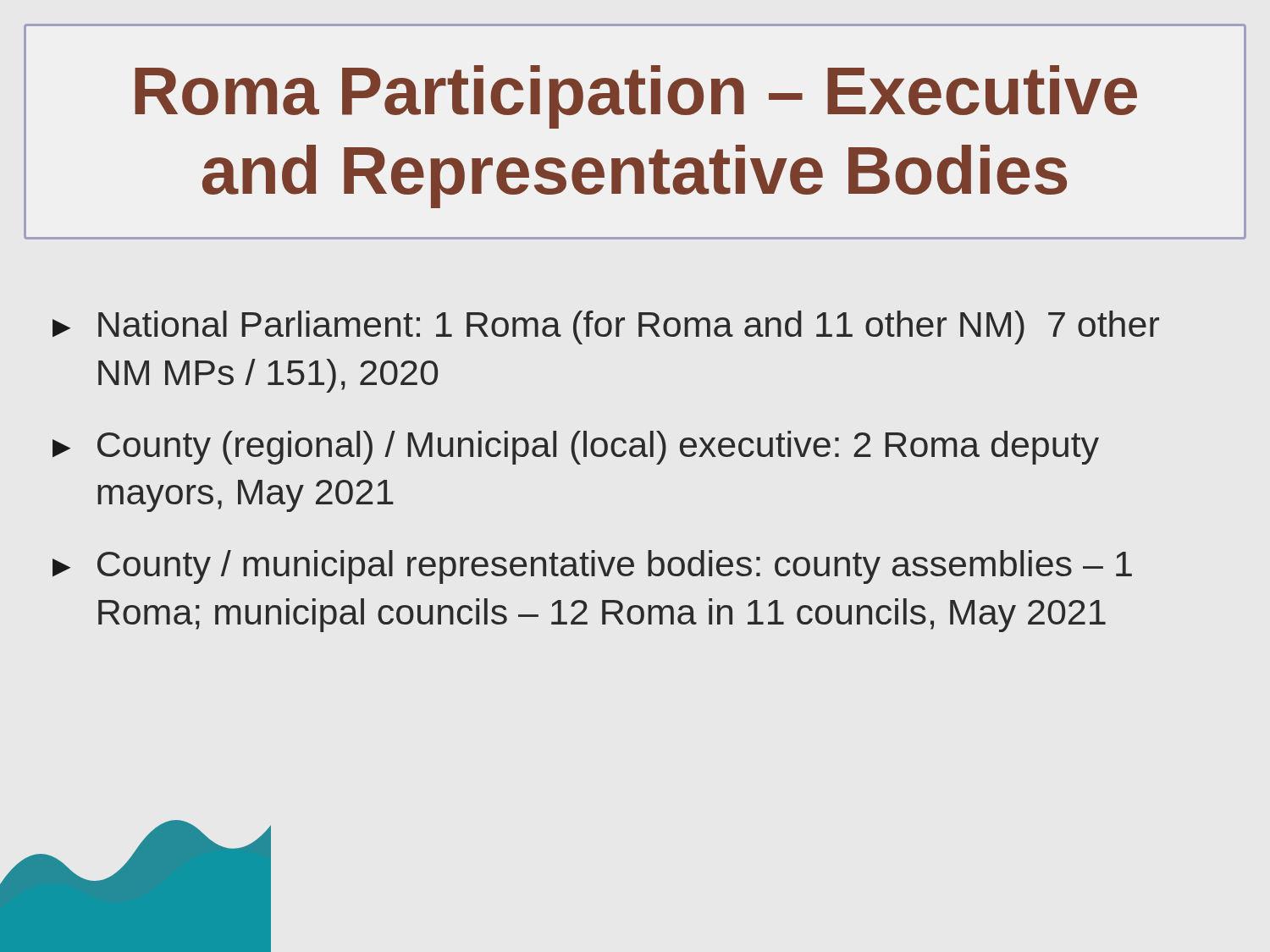Find the block starting "Roma Participation – Executiveand Representative Bodies"

pyautogui.click(x=635, y=131)
